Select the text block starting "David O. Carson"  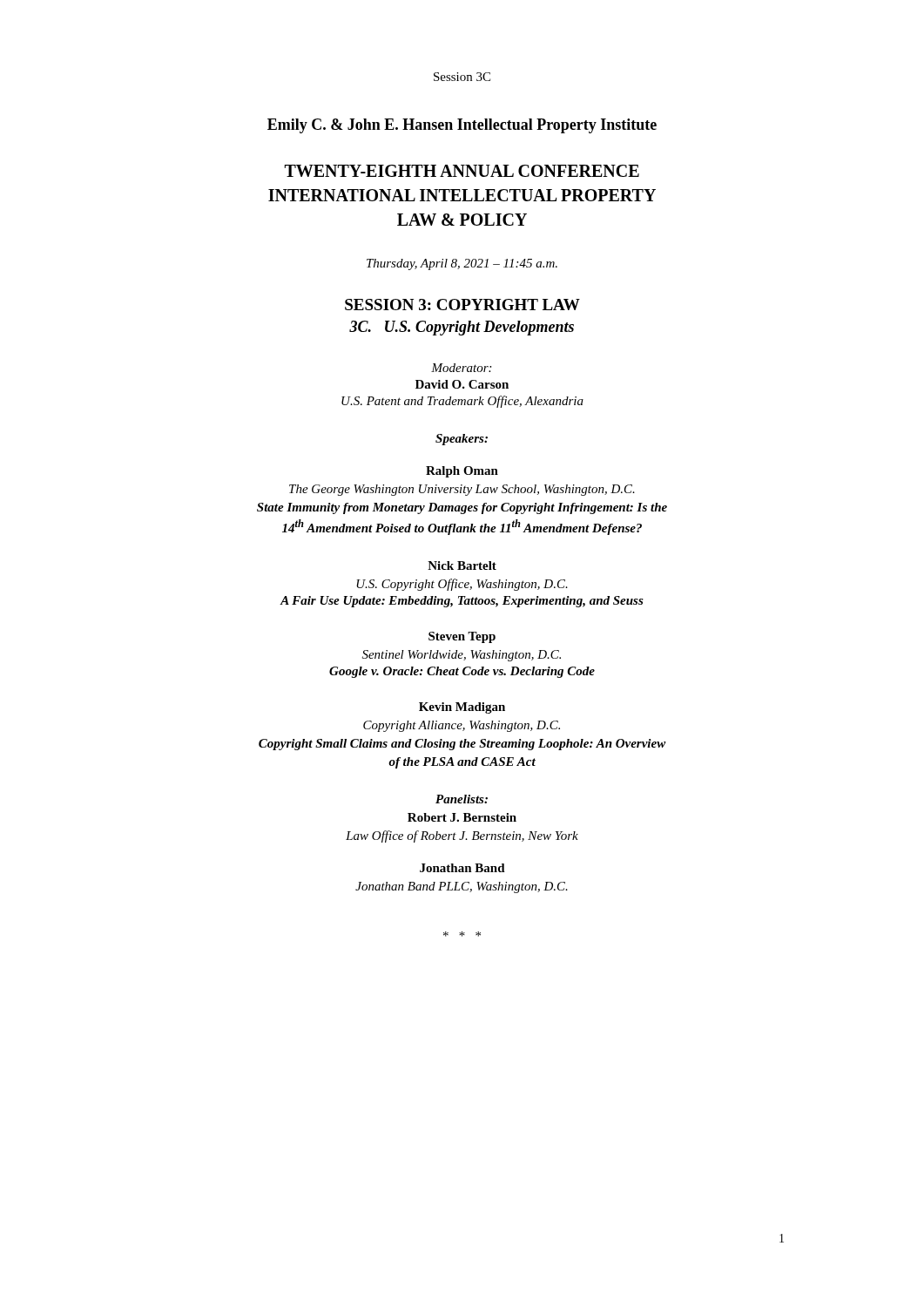point(462,384)
